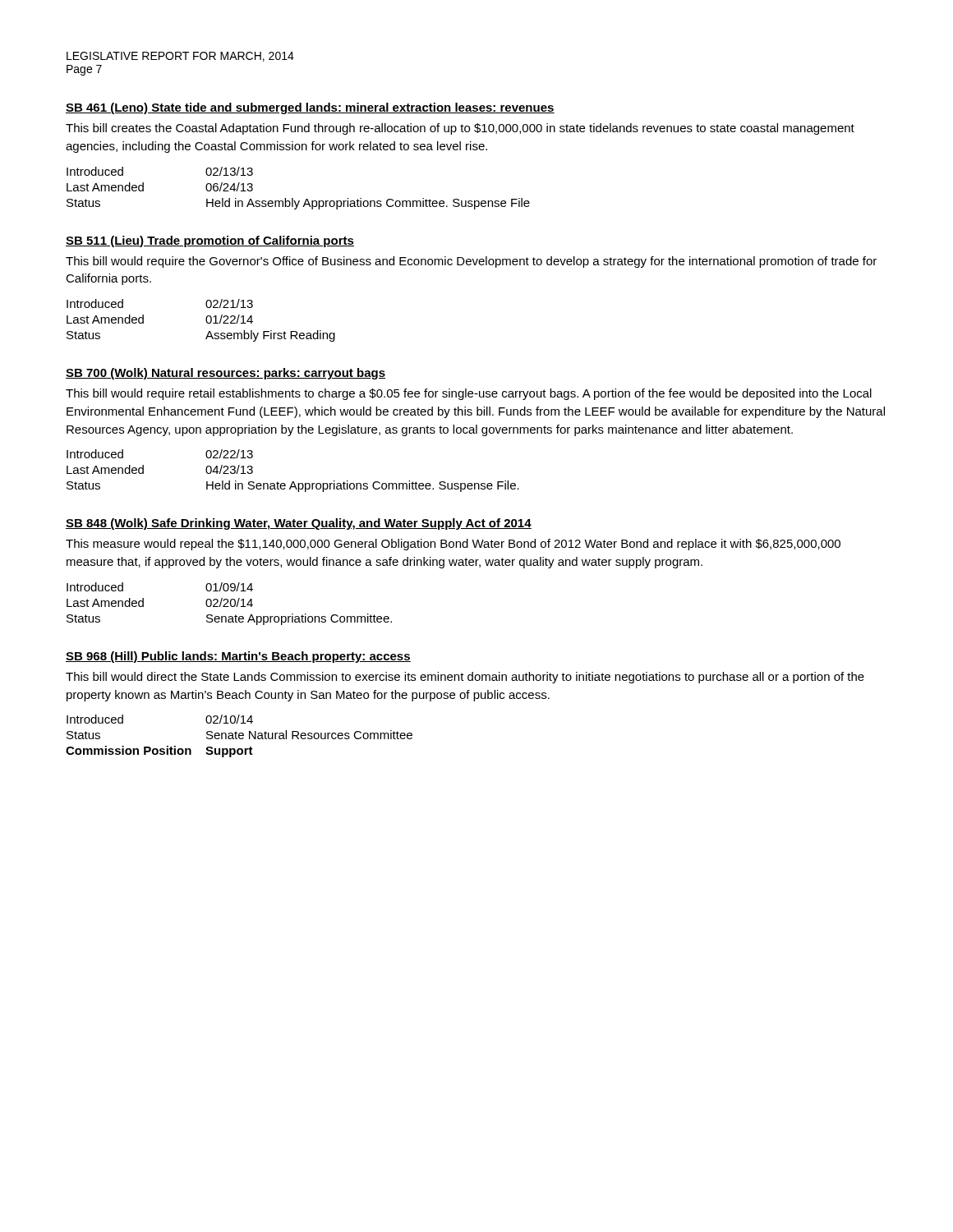Locate the region starting "SB 511 (Lieu)"

coord(210,240)
